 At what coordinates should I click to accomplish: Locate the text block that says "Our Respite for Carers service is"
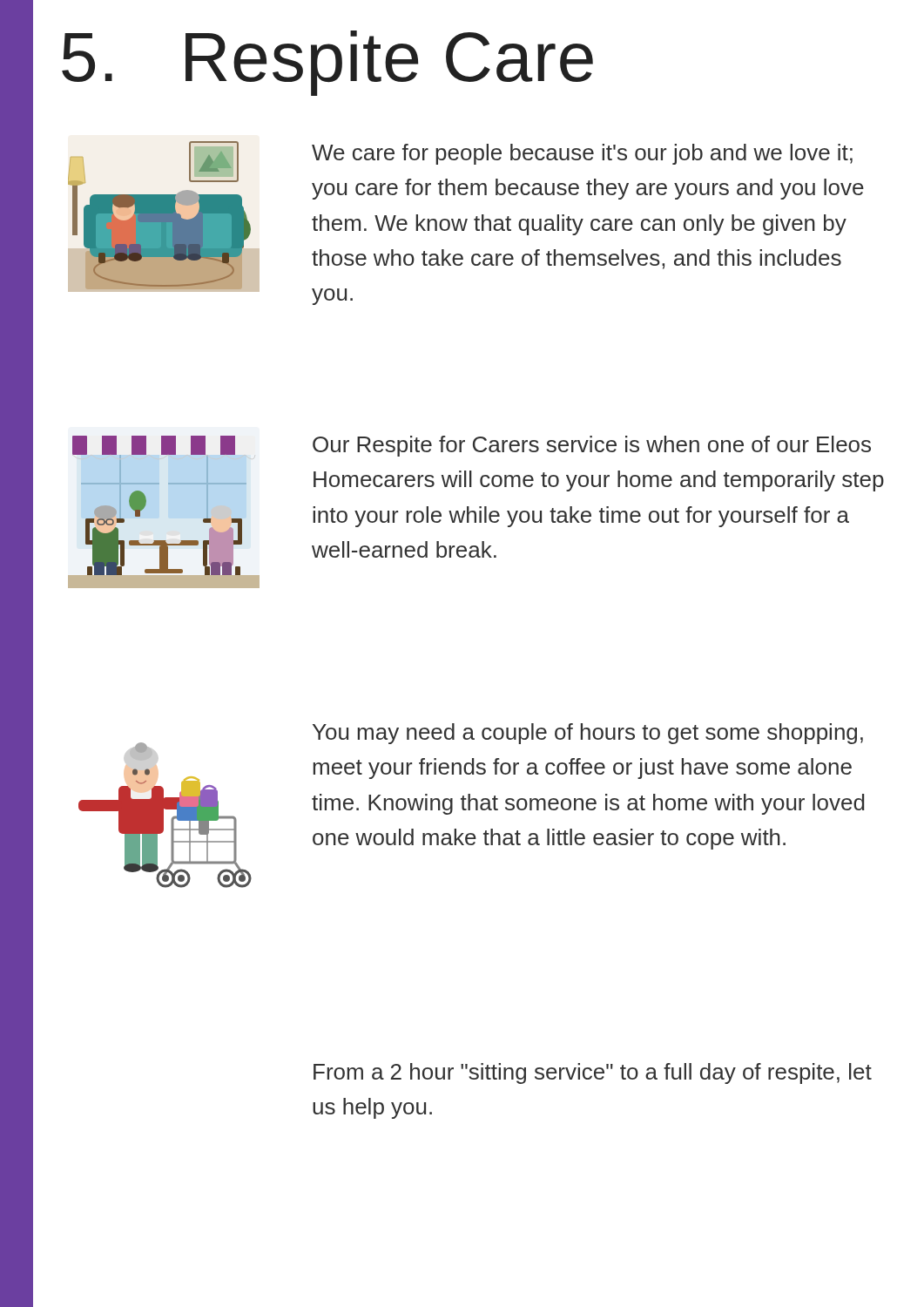tap(598, 497)
